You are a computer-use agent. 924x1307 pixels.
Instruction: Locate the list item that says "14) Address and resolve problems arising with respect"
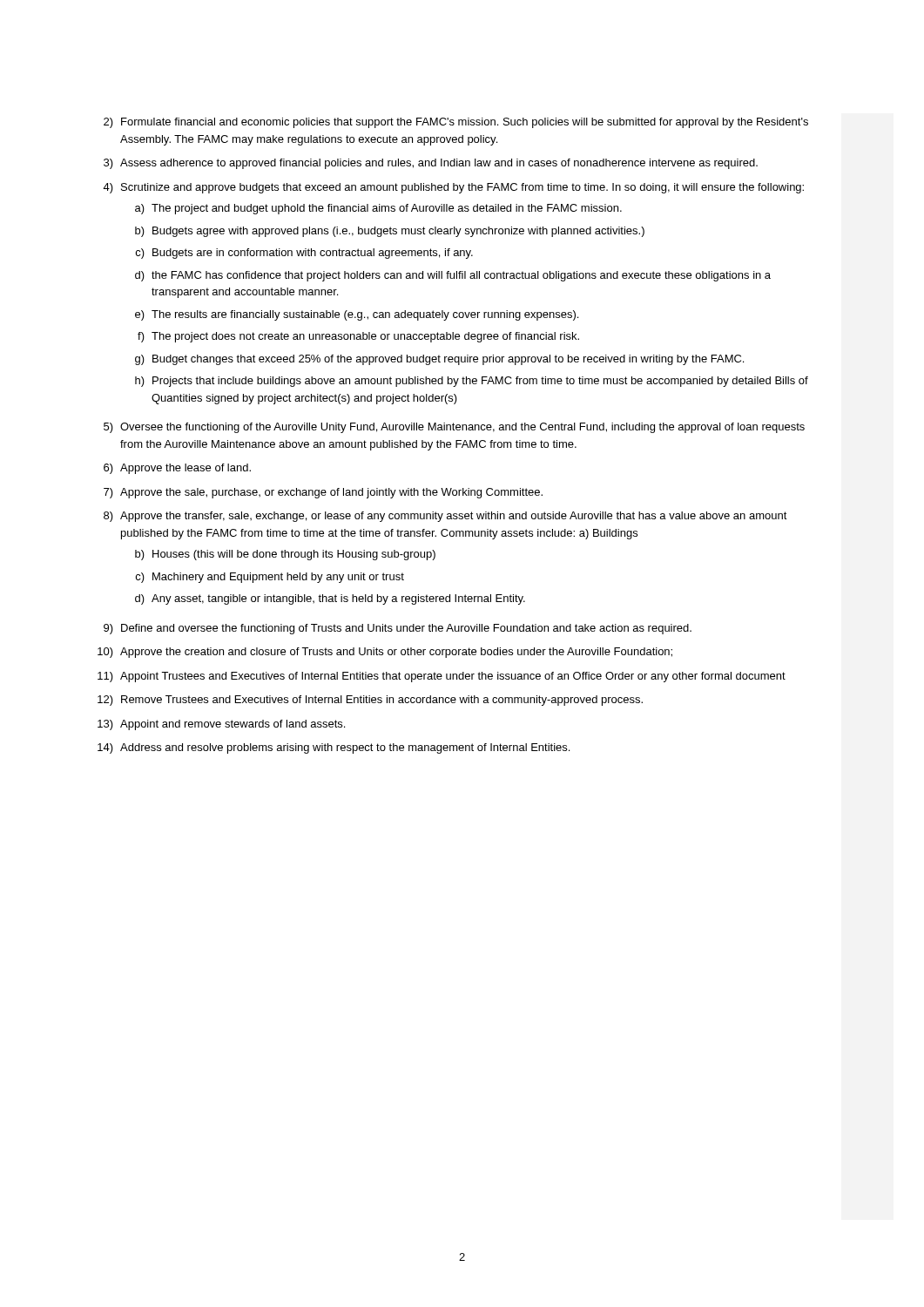pyautogui.click(x=453, y=747)
